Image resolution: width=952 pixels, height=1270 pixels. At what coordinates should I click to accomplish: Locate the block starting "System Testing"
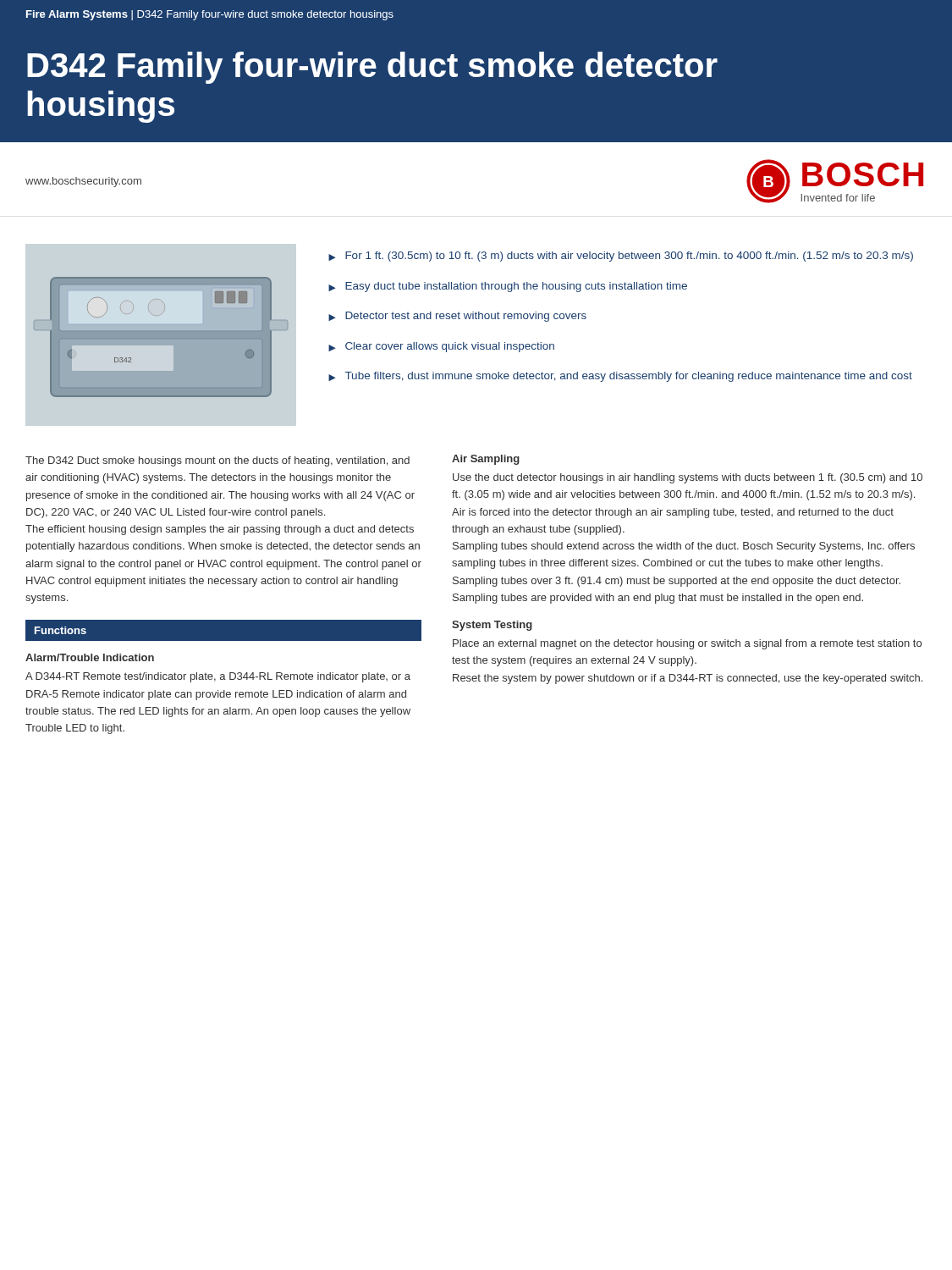(x=492, y=625)
